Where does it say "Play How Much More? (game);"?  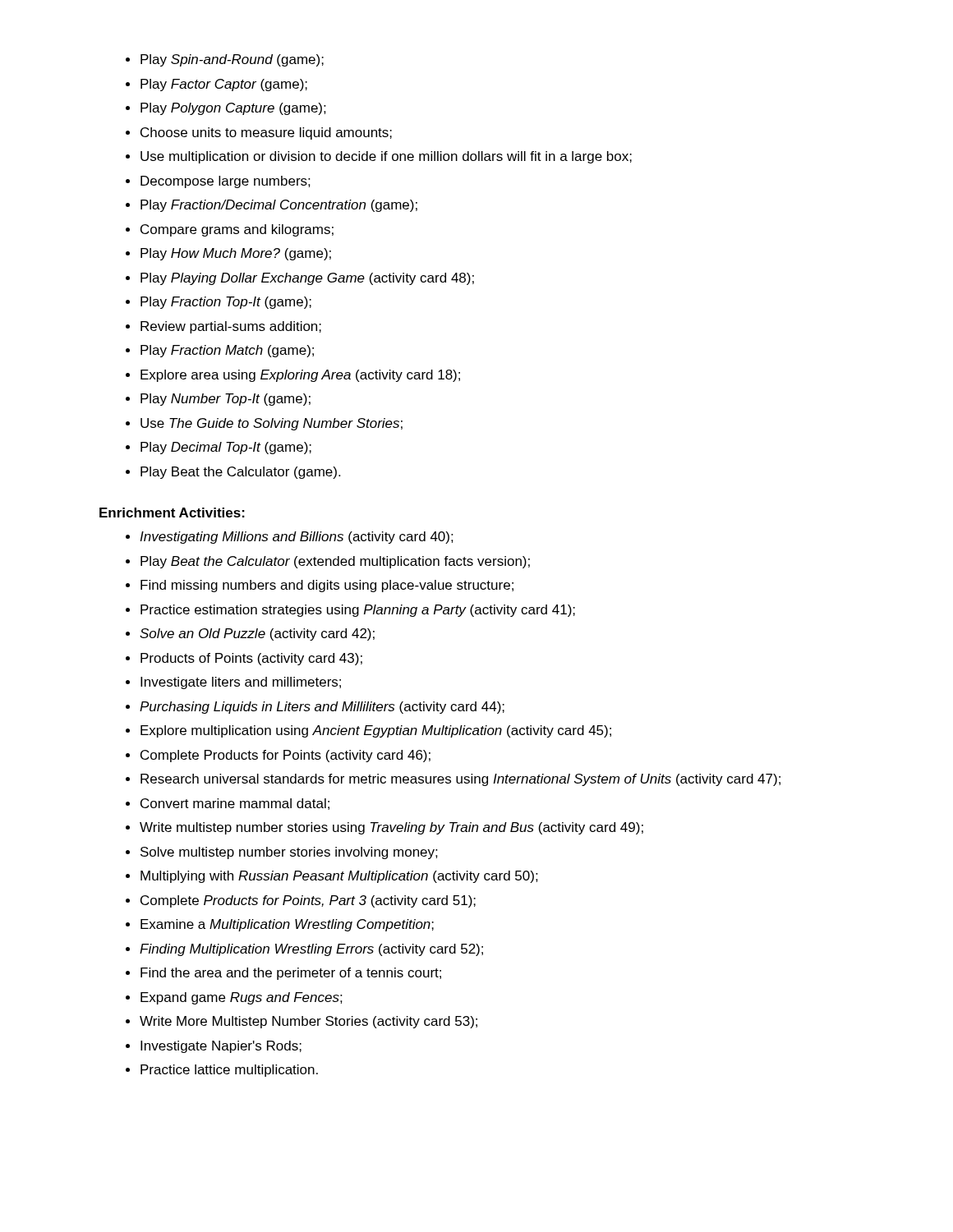[x=236, y=253]
